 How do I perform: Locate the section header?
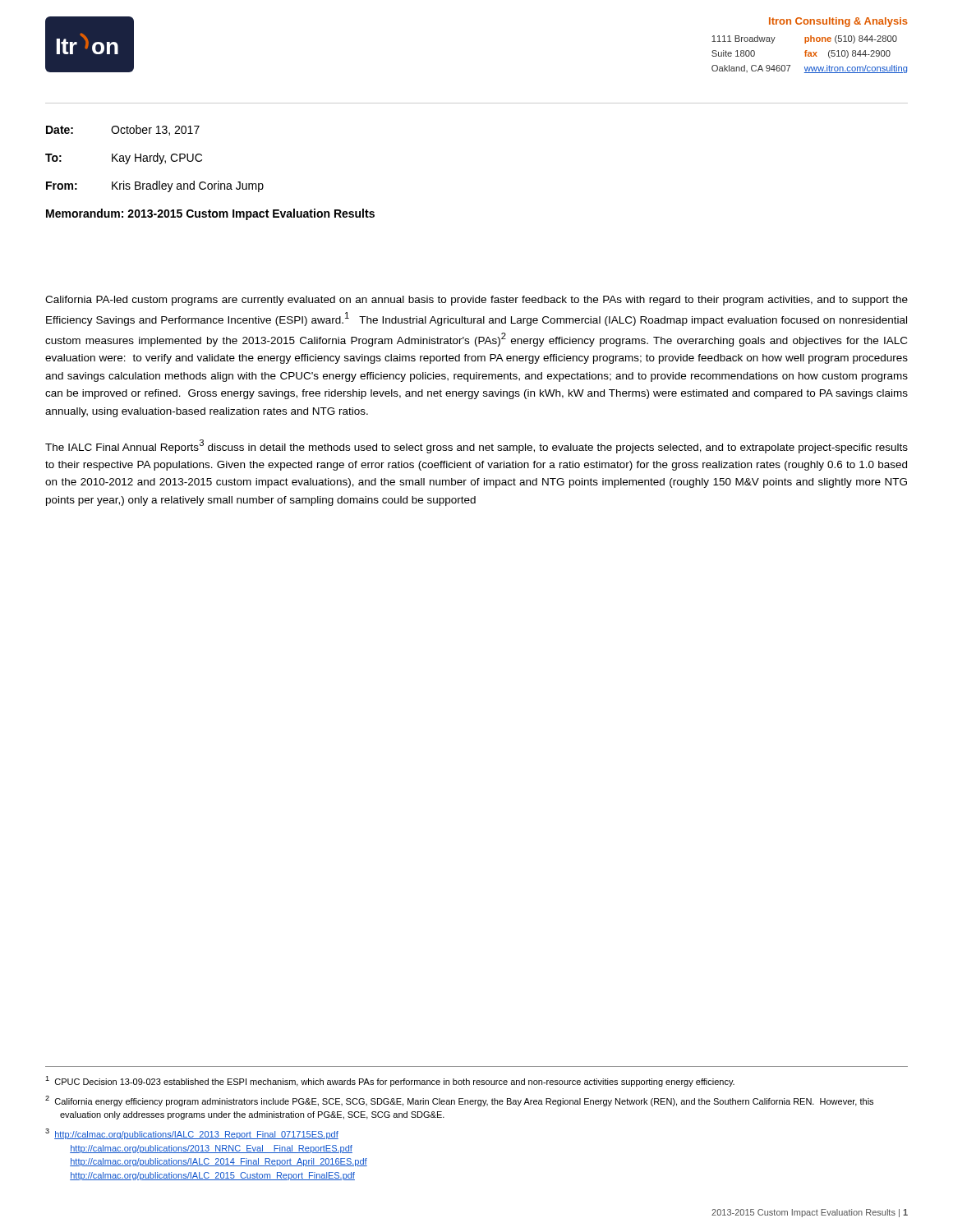[210, 214]
